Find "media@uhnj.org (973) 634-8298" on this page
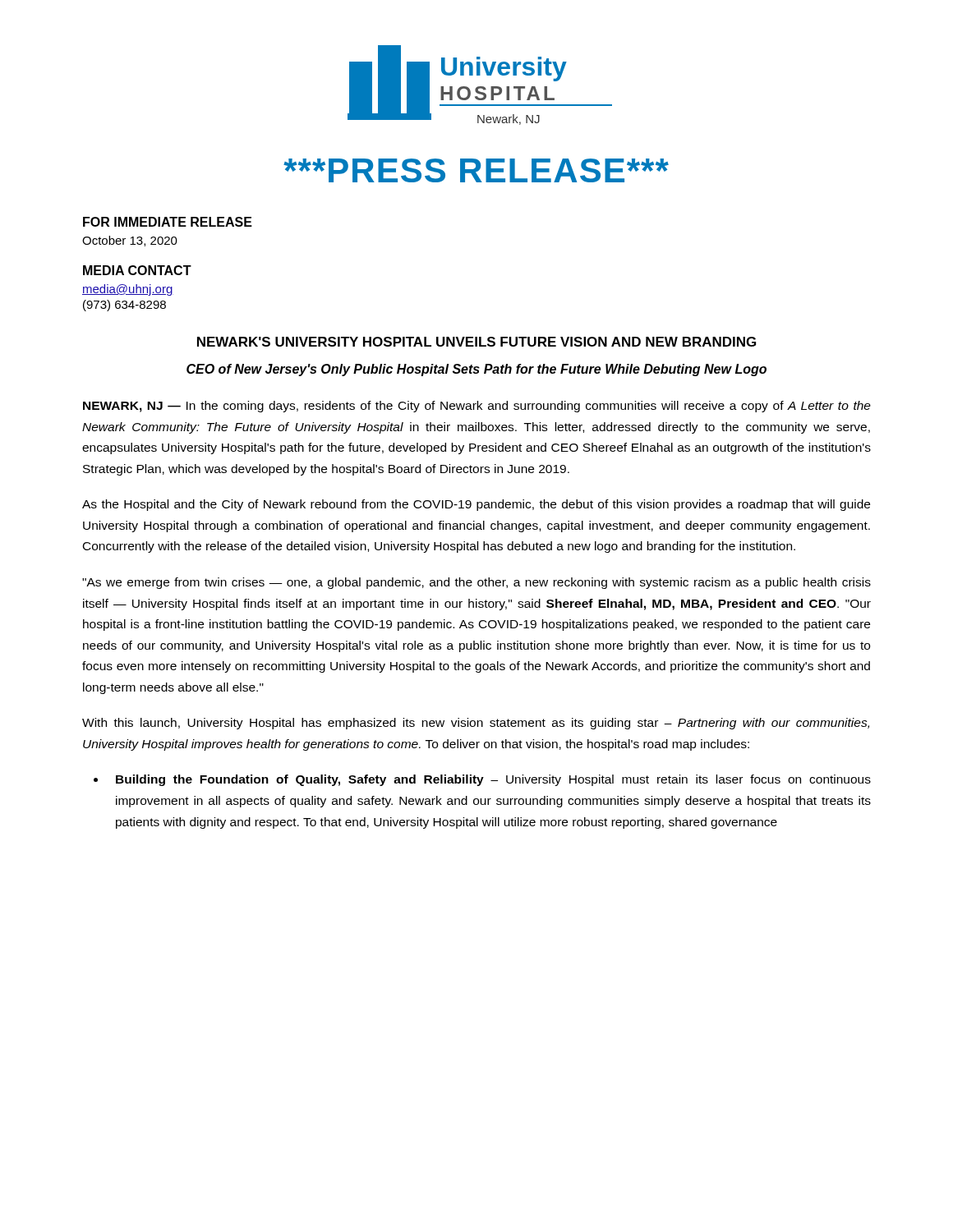Viewport: 953px width, 1232px height. (128, 290)
